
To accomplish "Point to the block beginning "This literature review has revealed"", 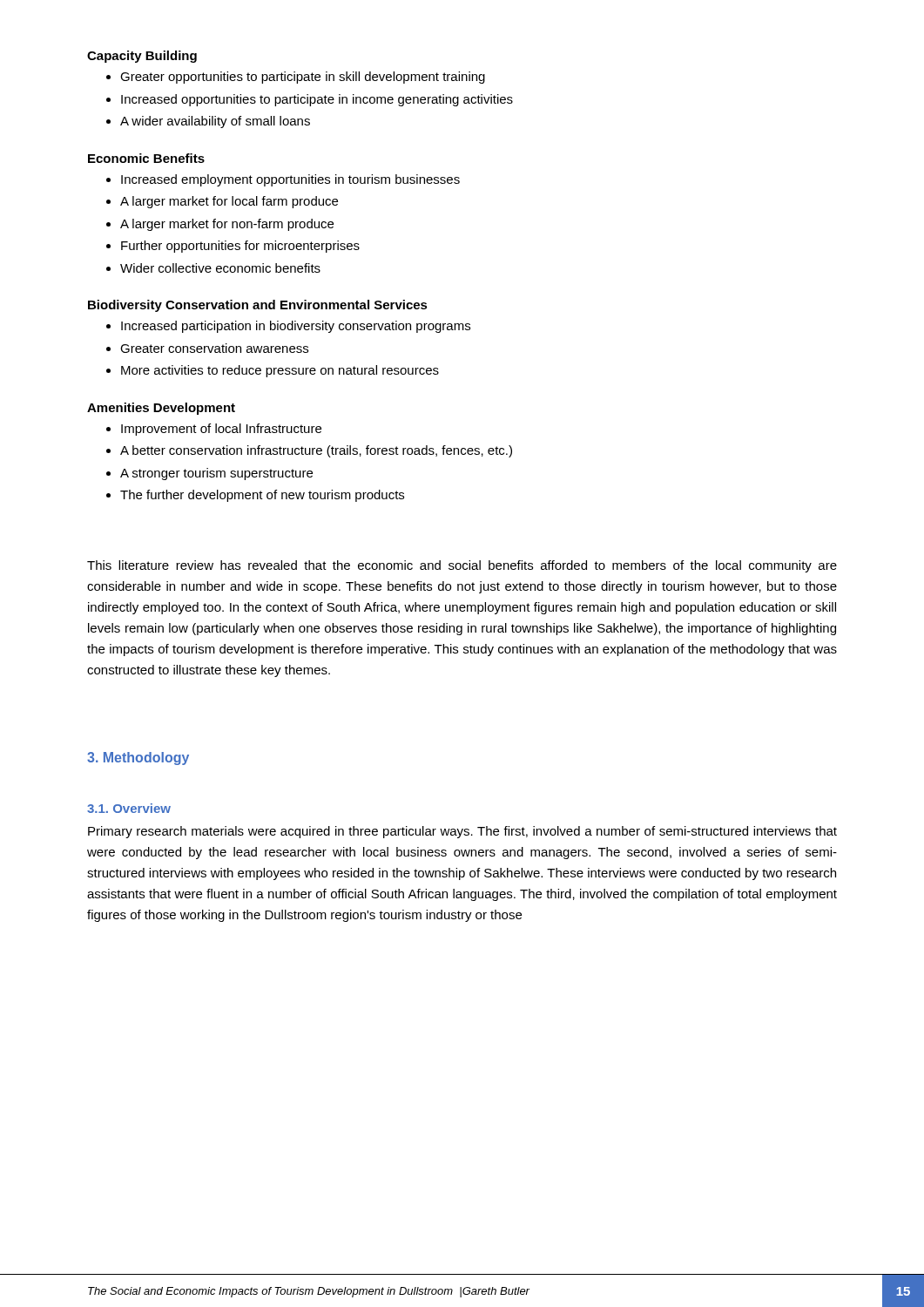I will point(462,617).
